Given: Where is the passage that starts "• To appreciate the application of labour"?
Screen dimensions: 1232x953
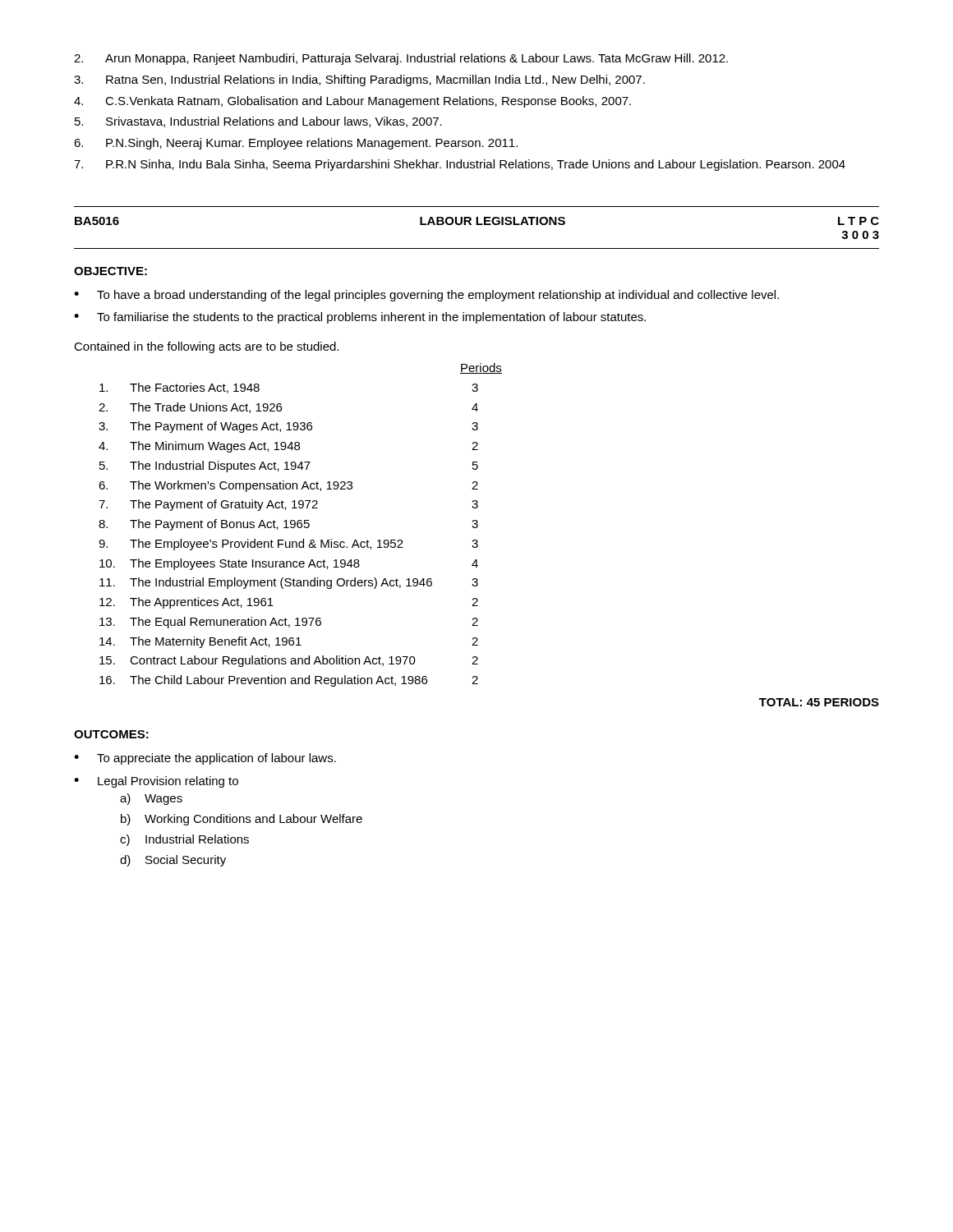Looking at the screenshot, I should pos(205,759).
